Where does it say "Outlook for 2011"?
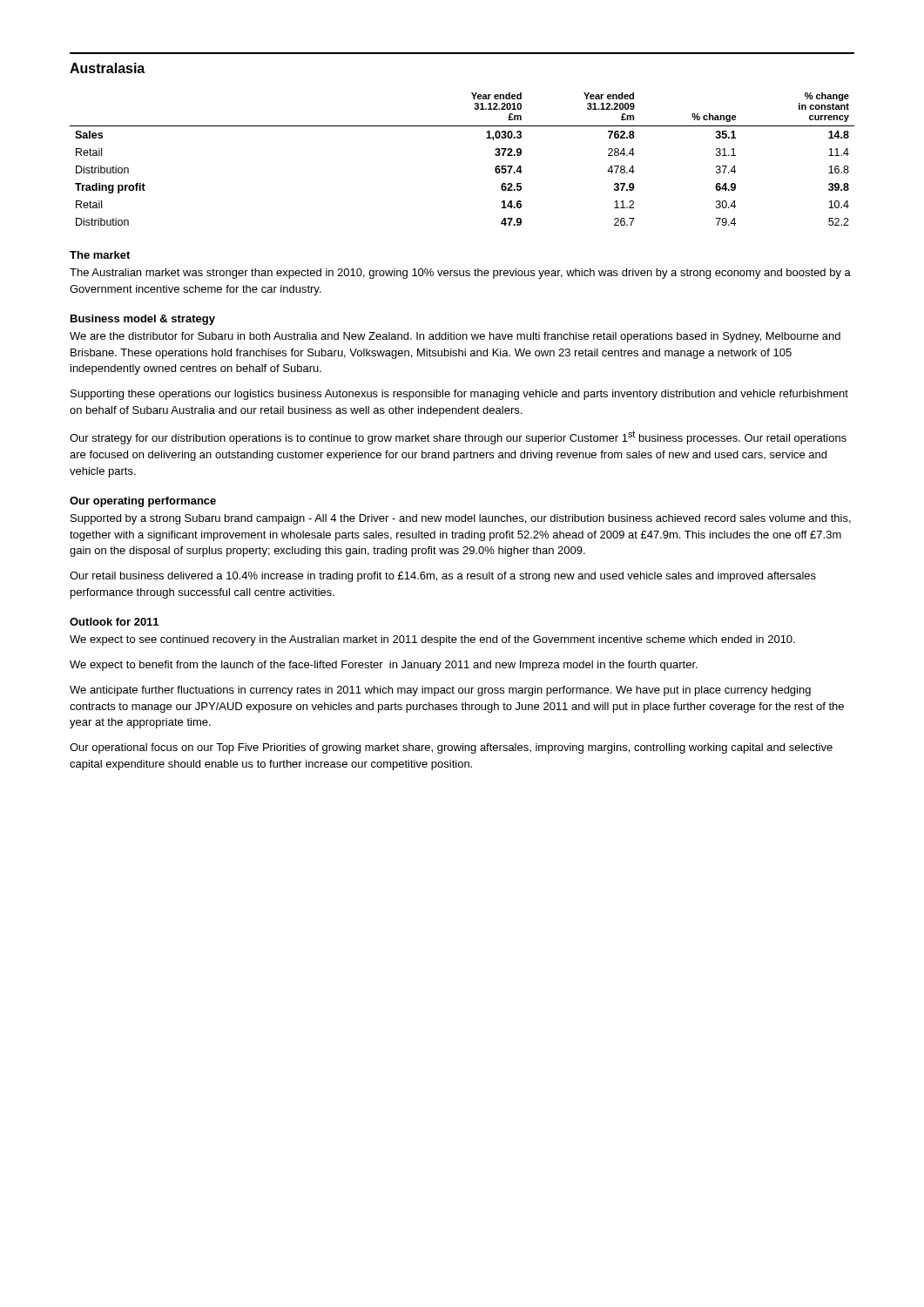Viewport: 924px width, 1307px height. click(x=114, y=622)
